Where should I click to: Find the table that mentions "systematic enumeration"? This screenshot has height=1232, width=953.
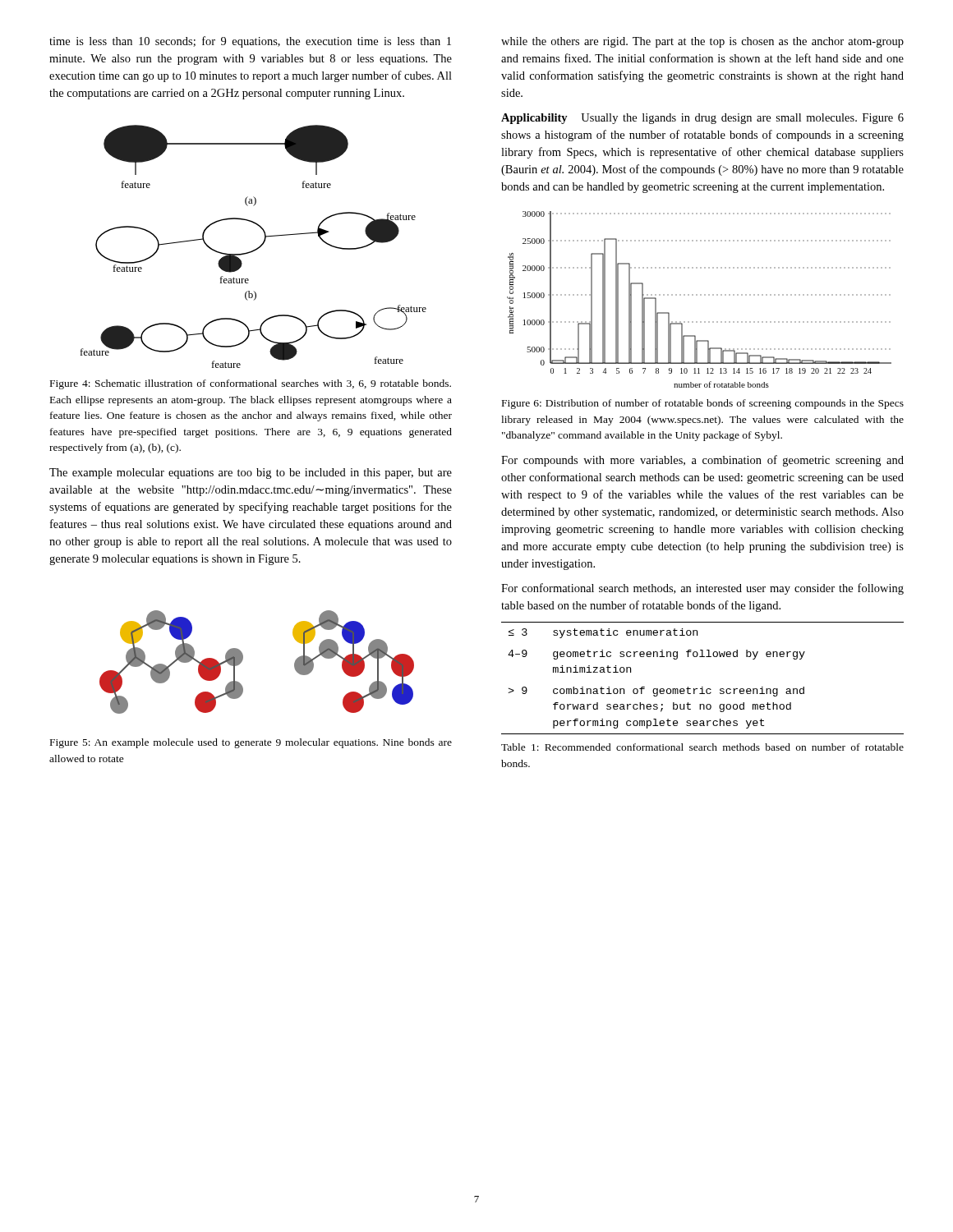(x=702, y=678)
